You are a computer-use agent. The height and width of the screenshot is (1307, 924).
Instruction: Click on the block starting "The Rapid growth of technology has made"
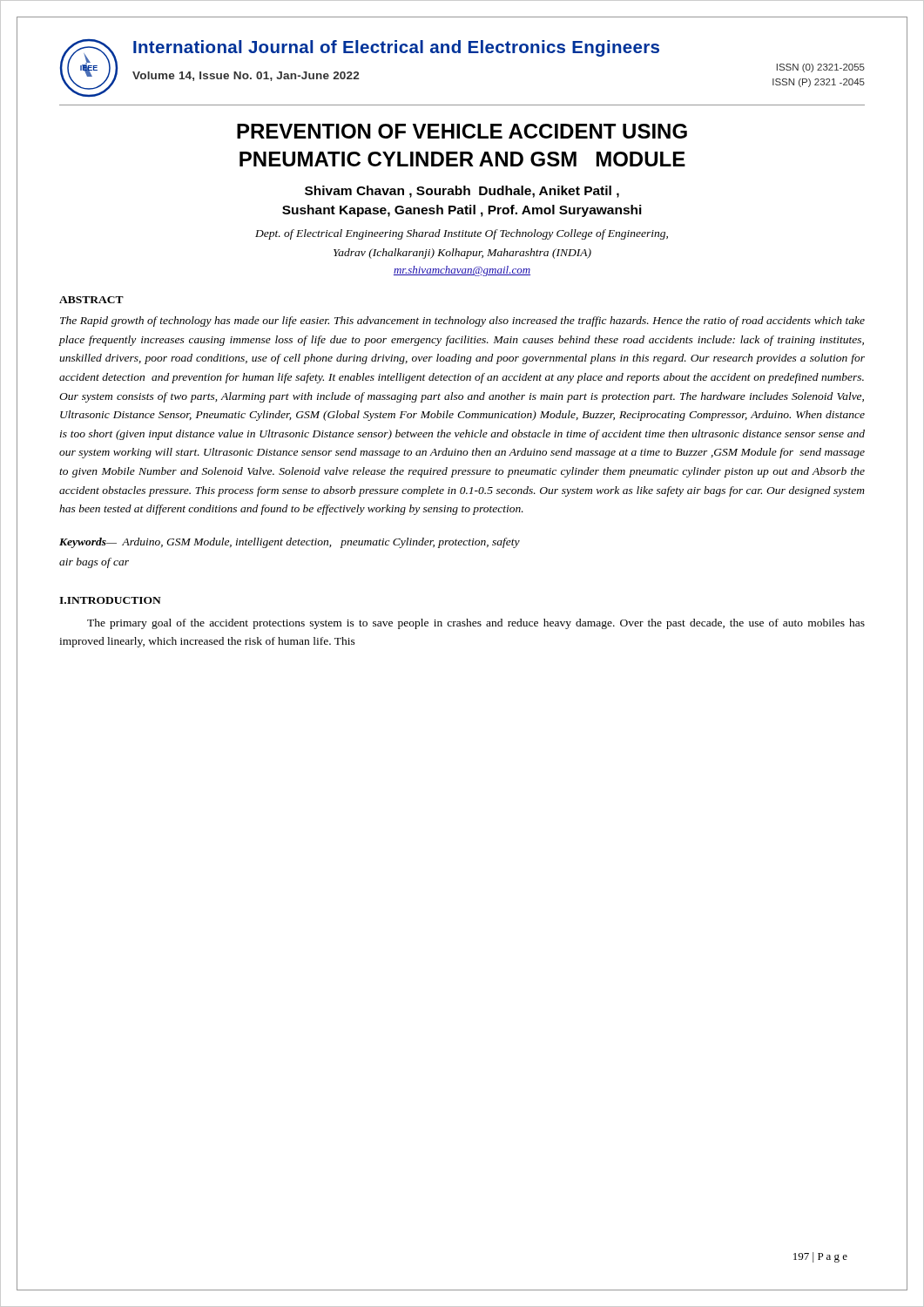(462, 415)
